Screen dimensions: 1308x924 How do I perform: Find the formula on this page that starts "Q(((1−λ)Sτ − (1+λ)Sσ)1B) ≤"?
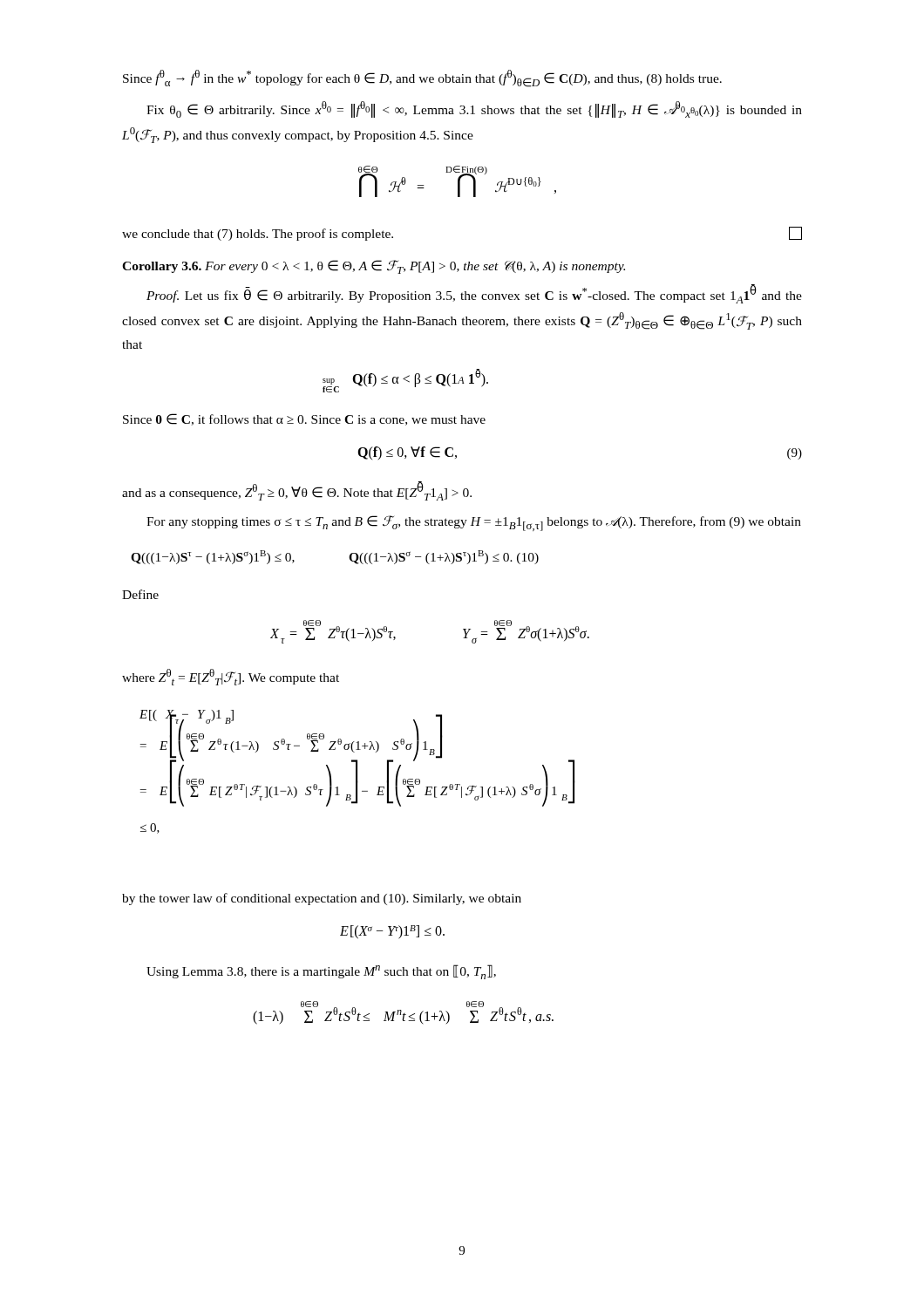(462, 556)
